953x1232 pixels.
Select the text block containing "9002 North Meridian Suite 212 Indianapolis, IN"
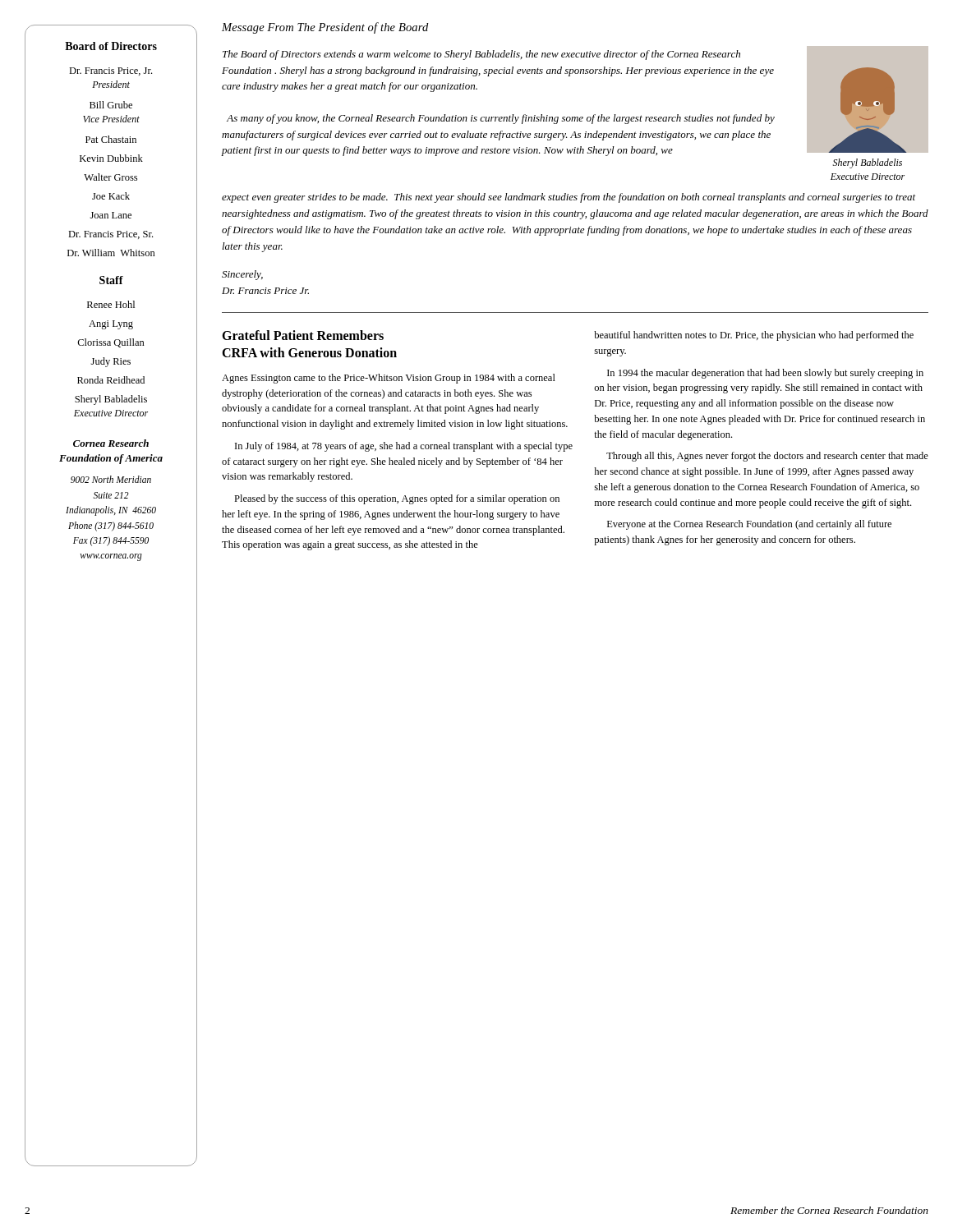pos(111,518)
